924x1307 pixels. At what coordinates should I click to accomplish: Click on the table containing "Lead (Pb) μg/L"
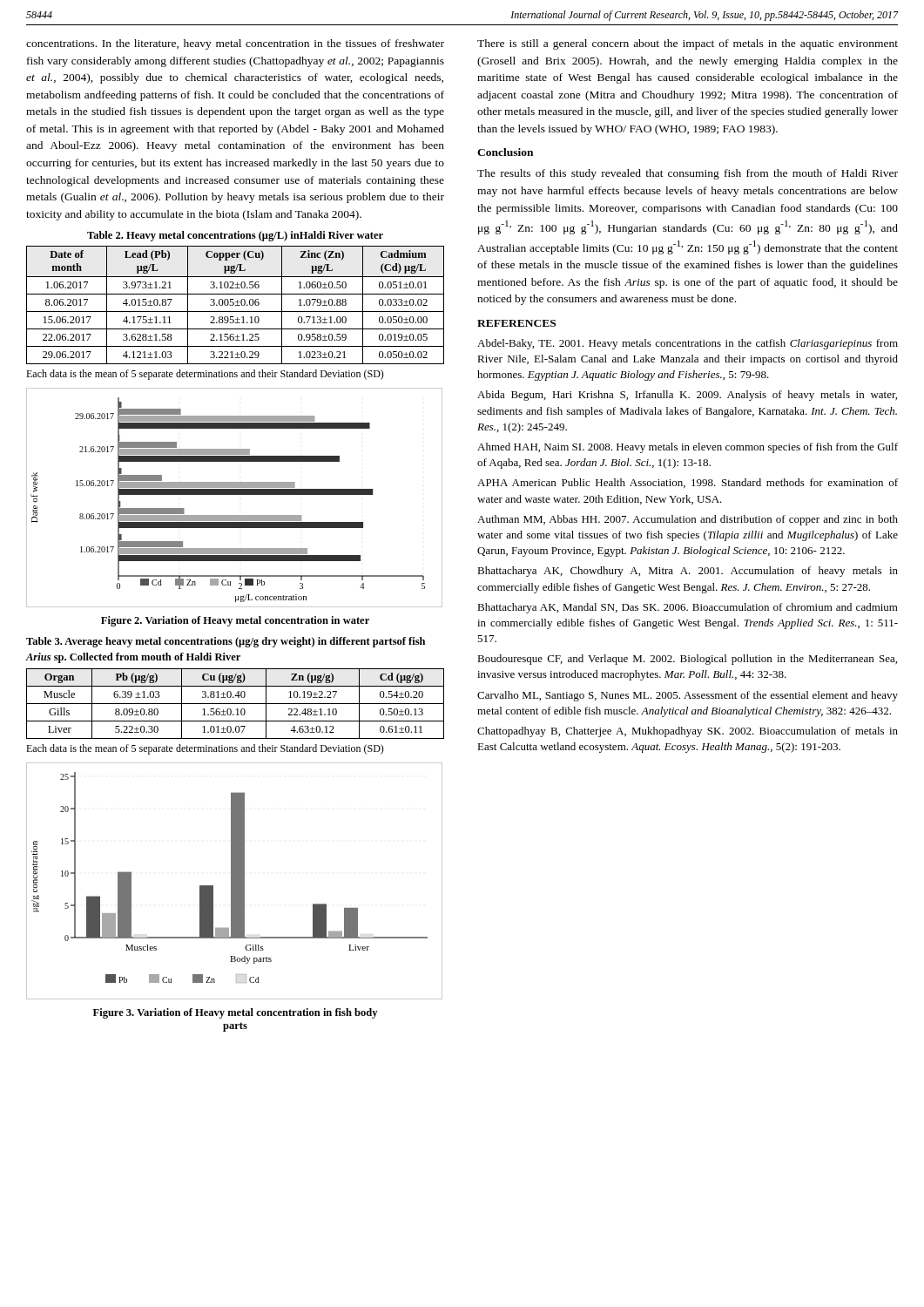tap(235, 305)
